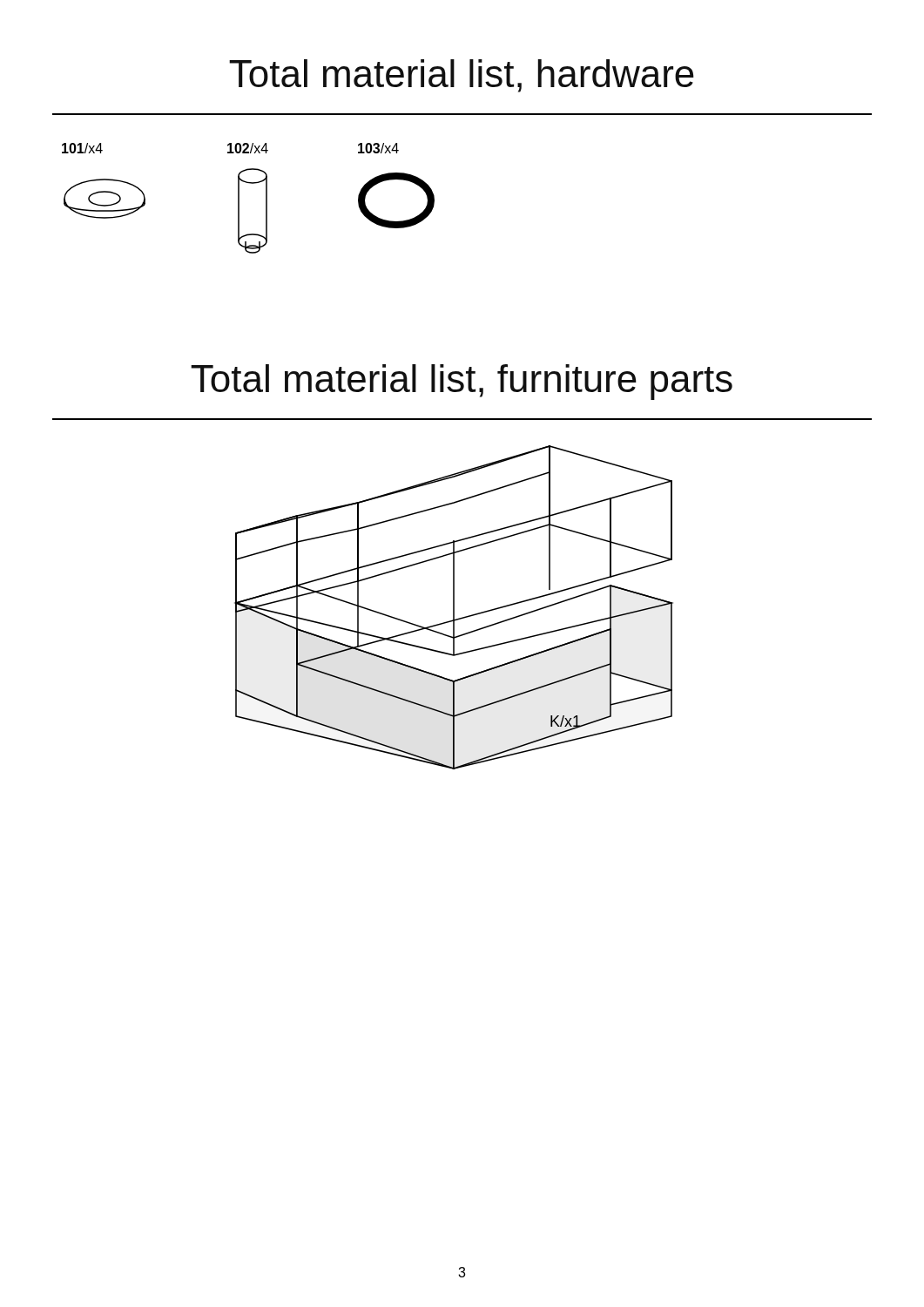Screen dimensions: 1307x924
Task: Find the illustration
Action: coord(462,193)
